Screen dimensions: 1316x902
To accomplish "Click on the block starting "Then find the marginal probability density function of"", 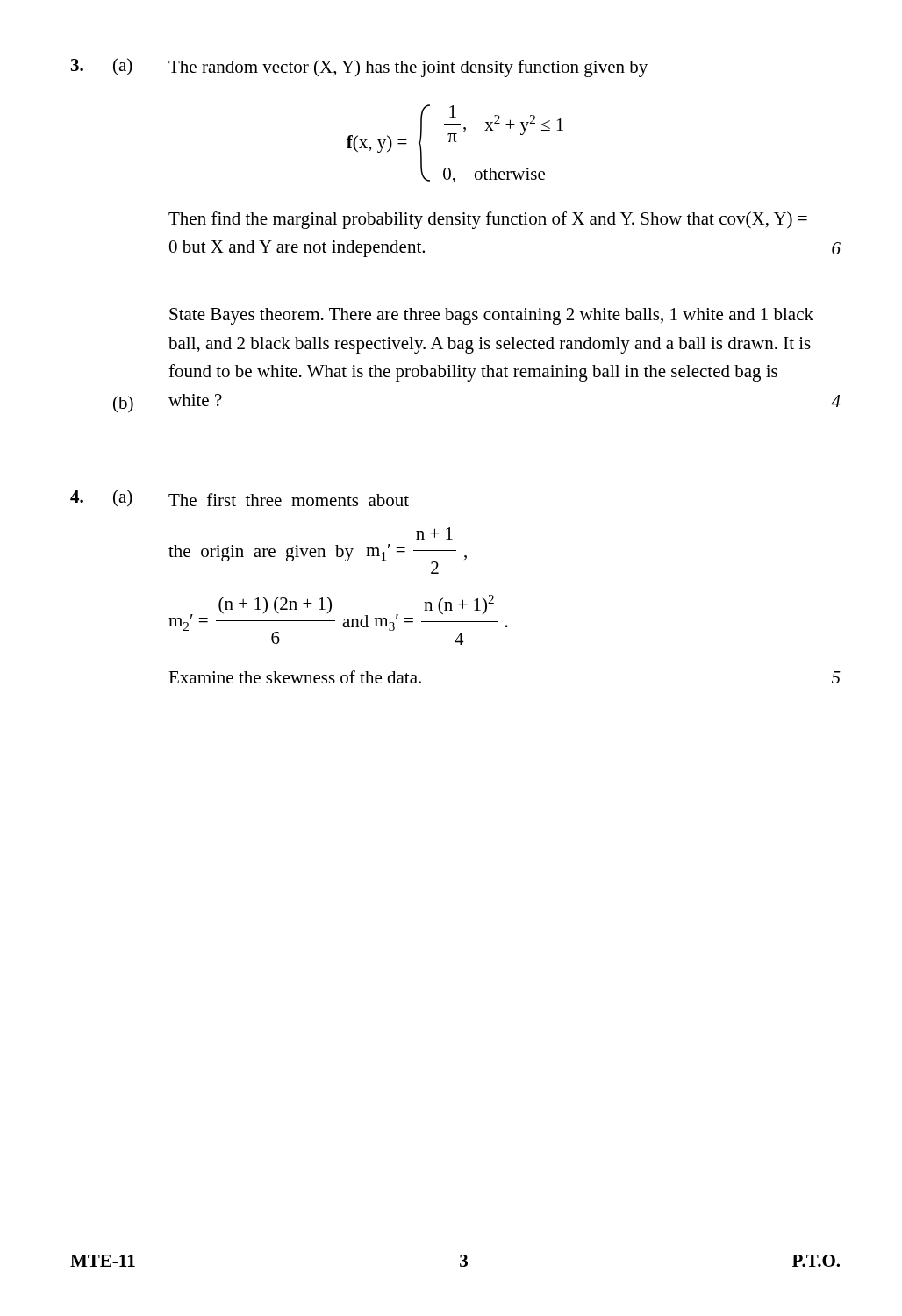I will 455,233.
